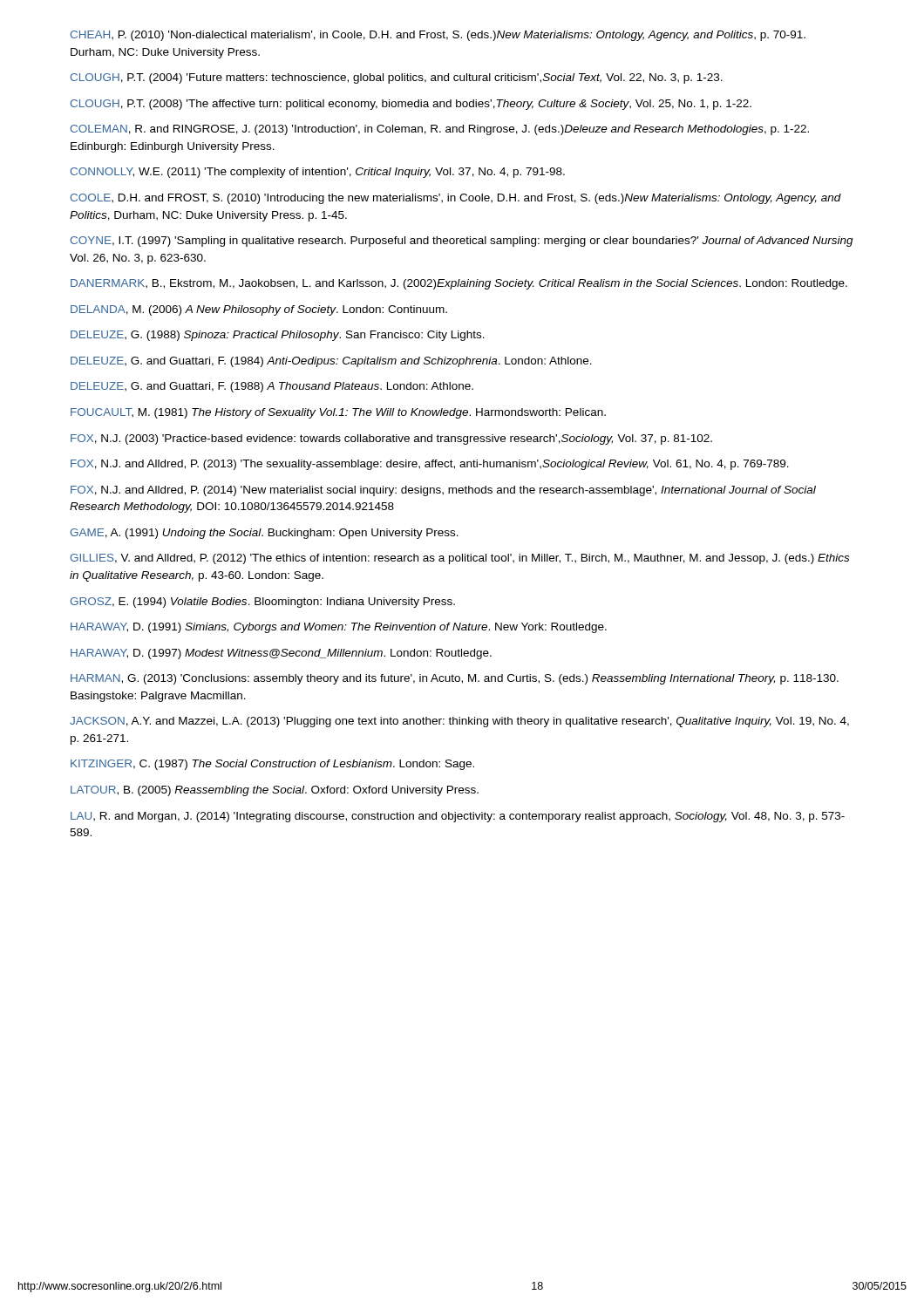Point to the element starting "HARAWAY, D. (1991)"
The image size is (924, 1308).
[462, 627]
